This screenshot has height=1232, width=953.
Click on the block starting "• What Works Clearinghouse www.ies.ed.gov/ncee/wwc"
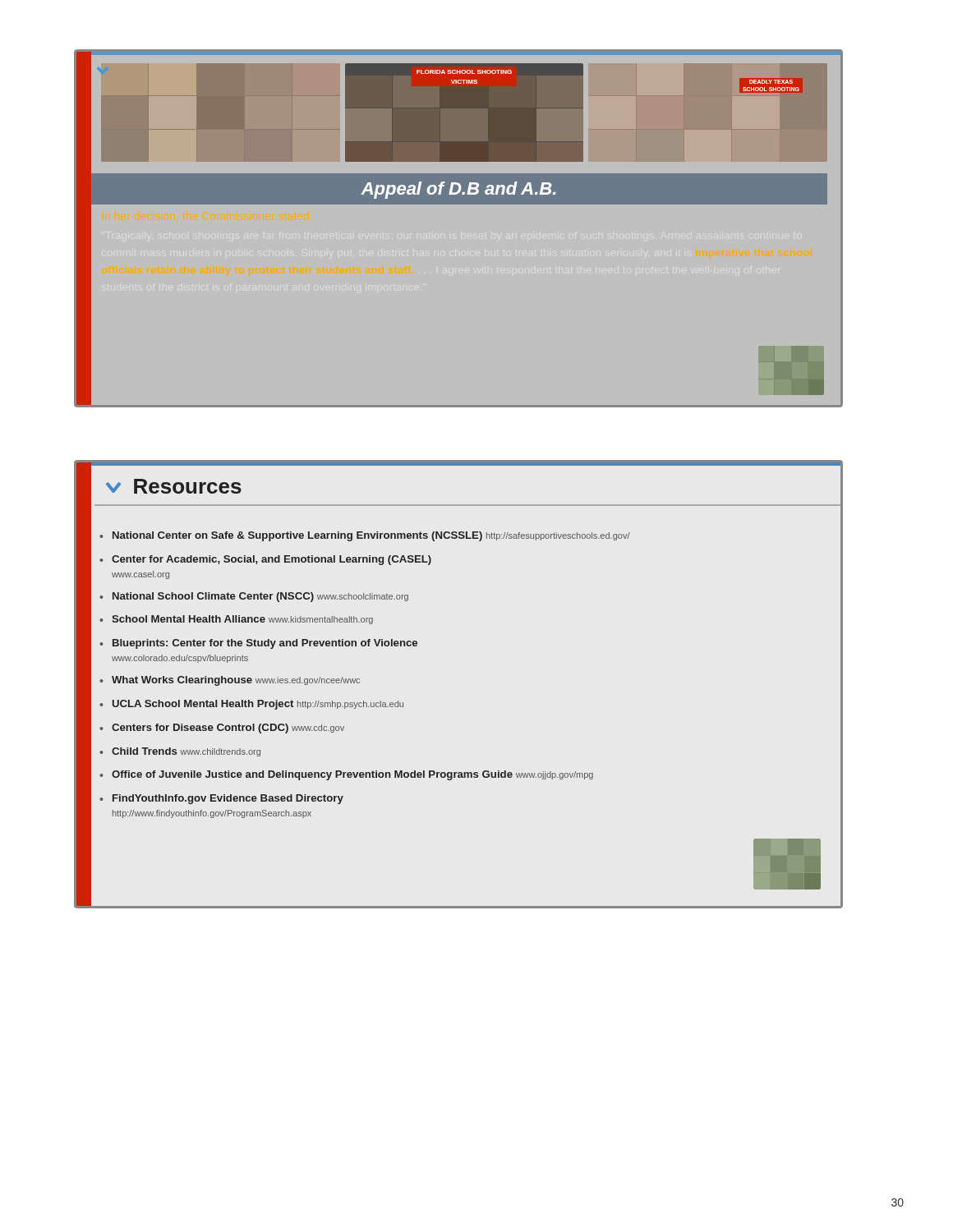(230, 681)
